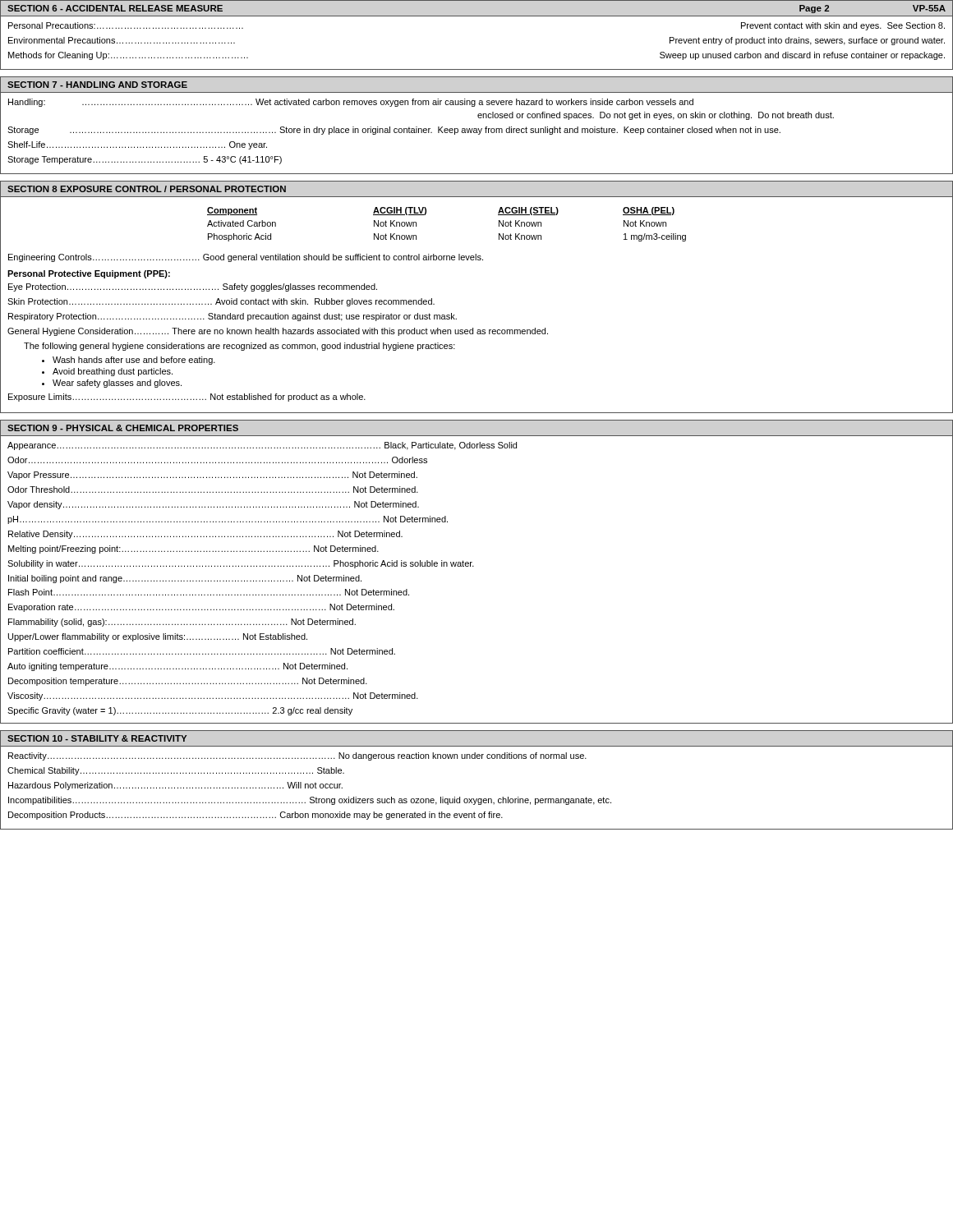Where does it say "Decomposition temperature……………………………………………………Not Determined."?

tap(187, 682)
